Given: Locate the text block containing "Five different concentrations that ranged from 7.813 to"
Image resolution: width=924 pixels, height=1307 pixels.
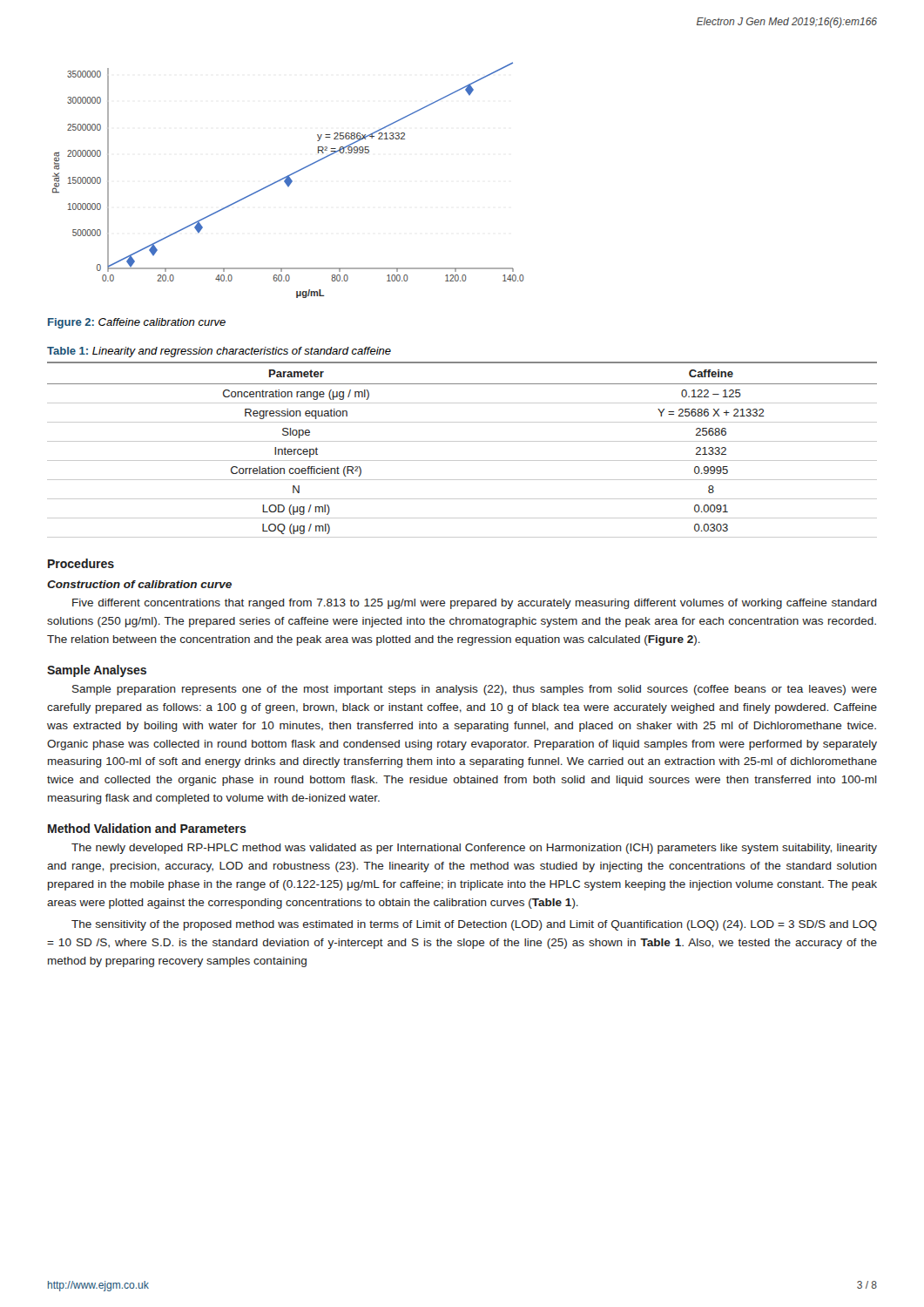Looking at the screenshot, I should (462, 621).
